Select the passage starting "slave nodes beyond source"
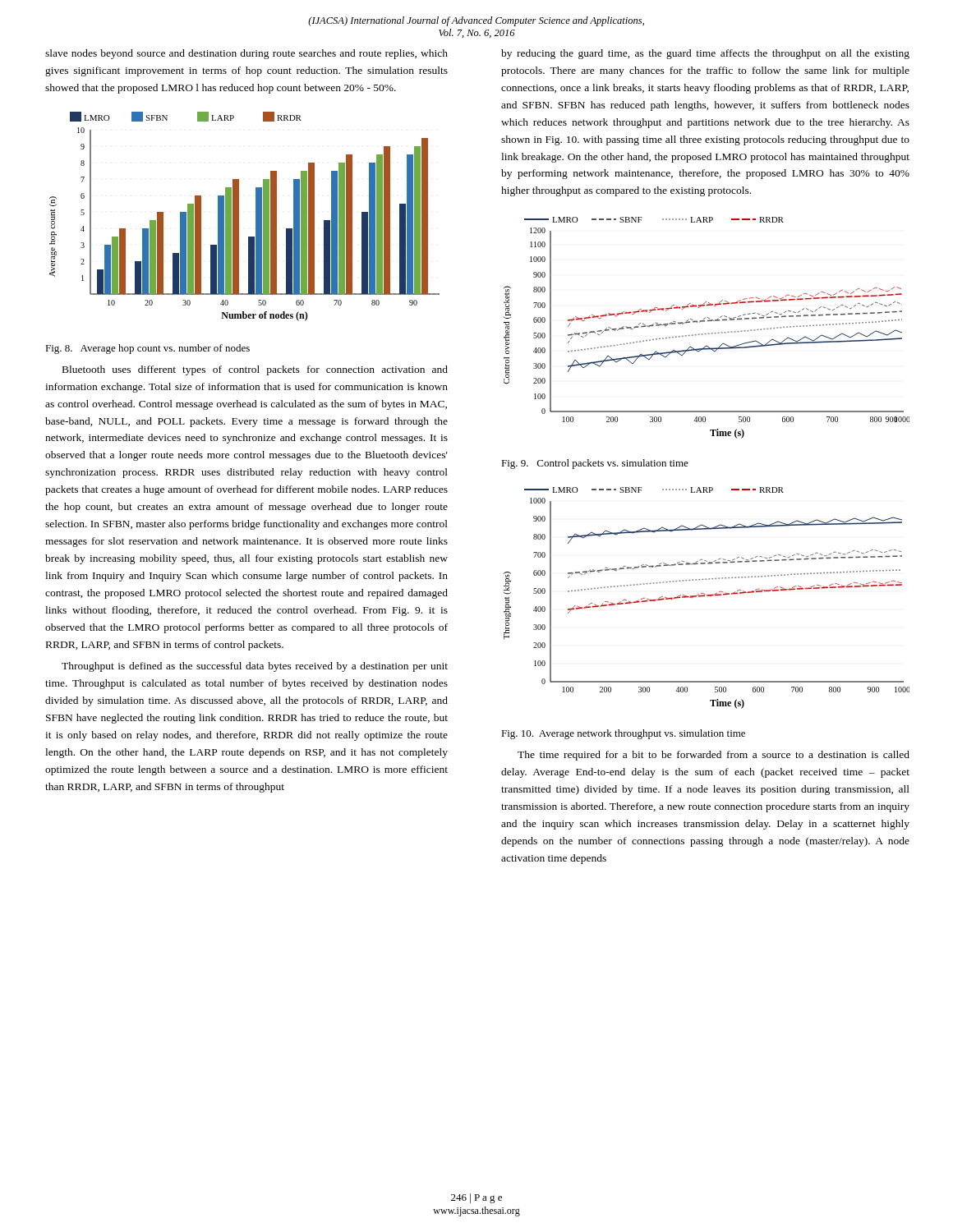This screenshot has width=953, height=1232. pyautogui.click(x=246, y=71)
